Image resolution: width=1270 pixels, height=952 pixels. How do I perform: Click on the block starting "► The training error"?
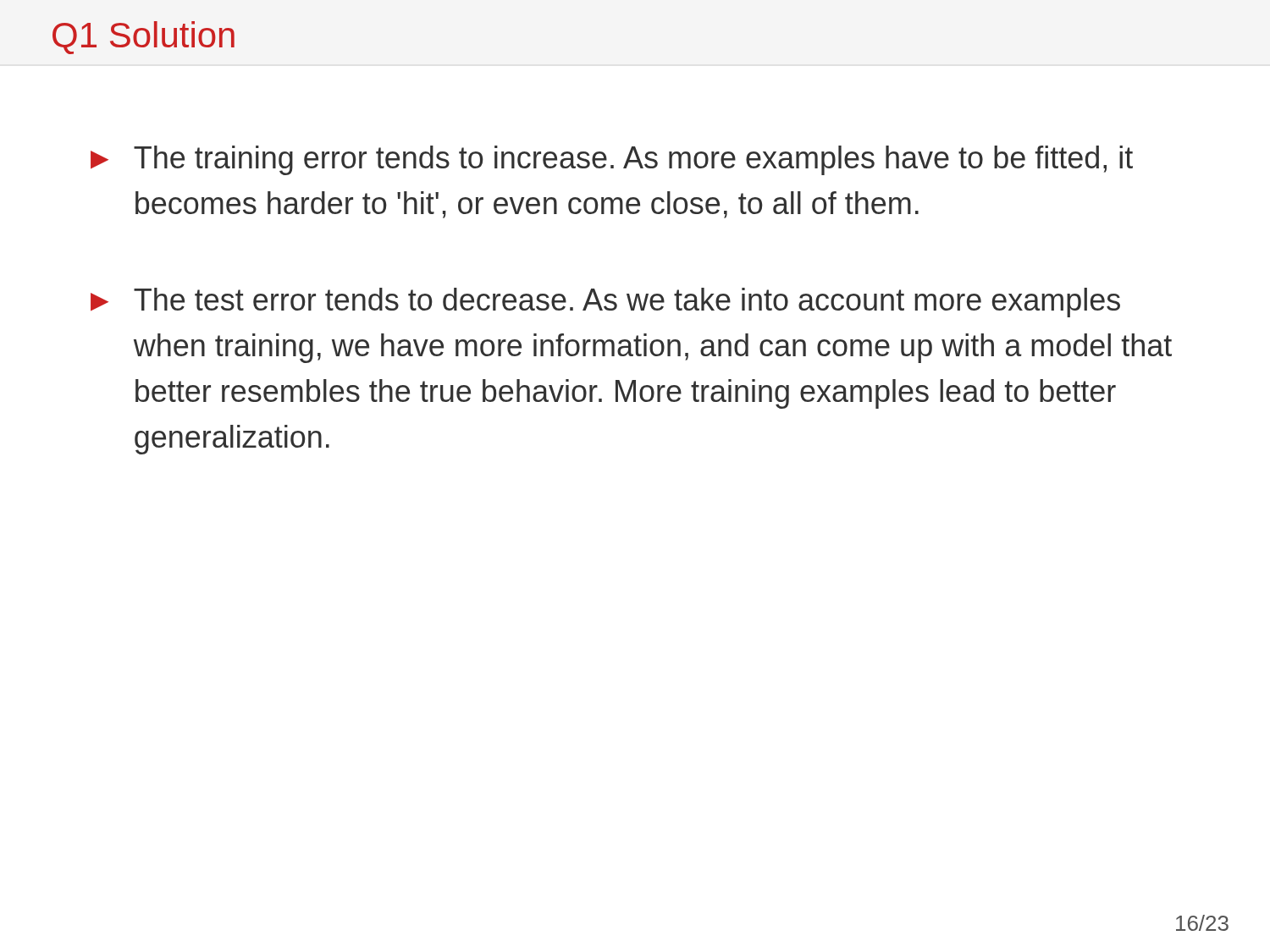[635, 181]
